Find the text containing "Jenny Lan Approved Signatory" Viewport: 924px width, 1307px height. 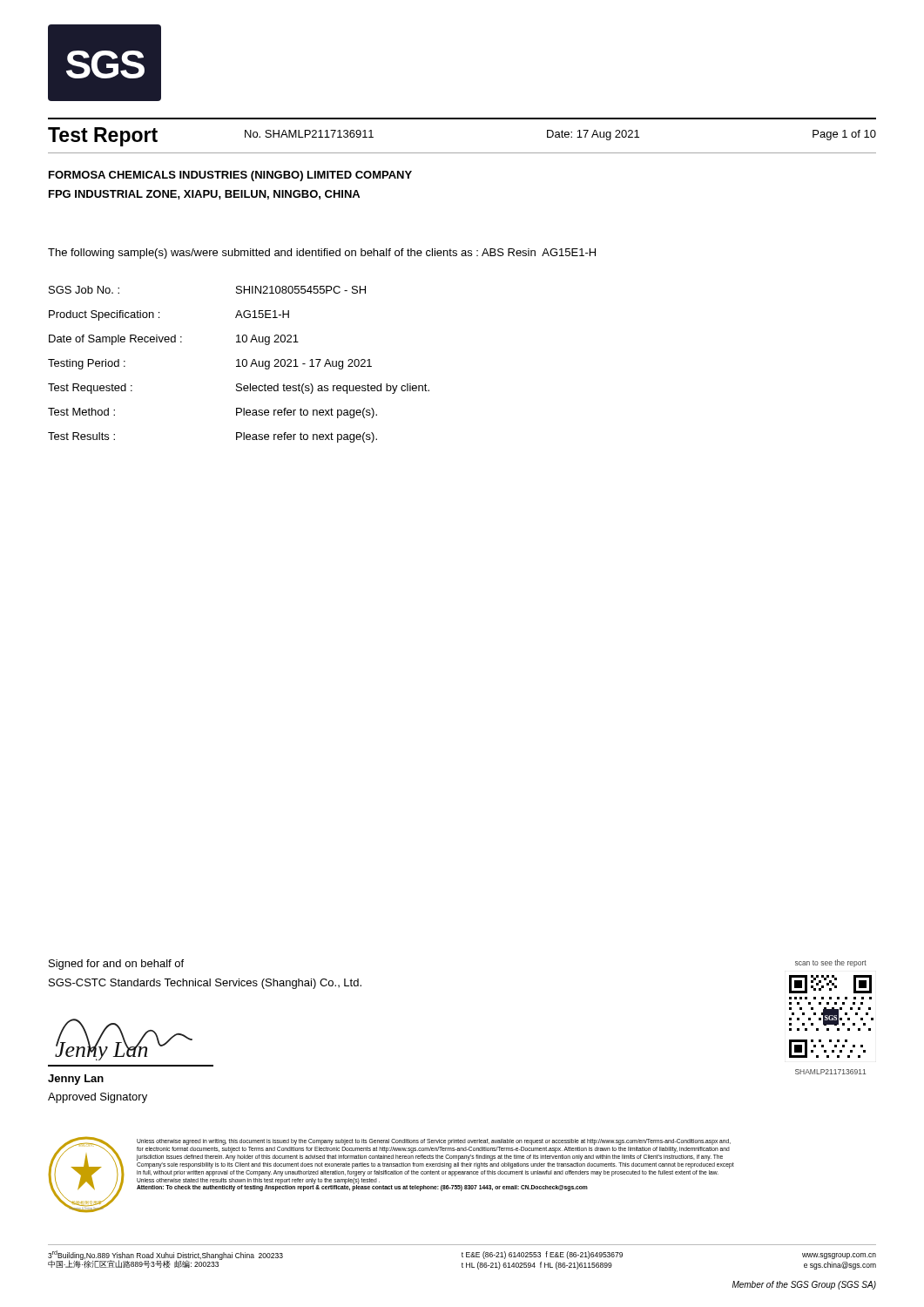98,1087
